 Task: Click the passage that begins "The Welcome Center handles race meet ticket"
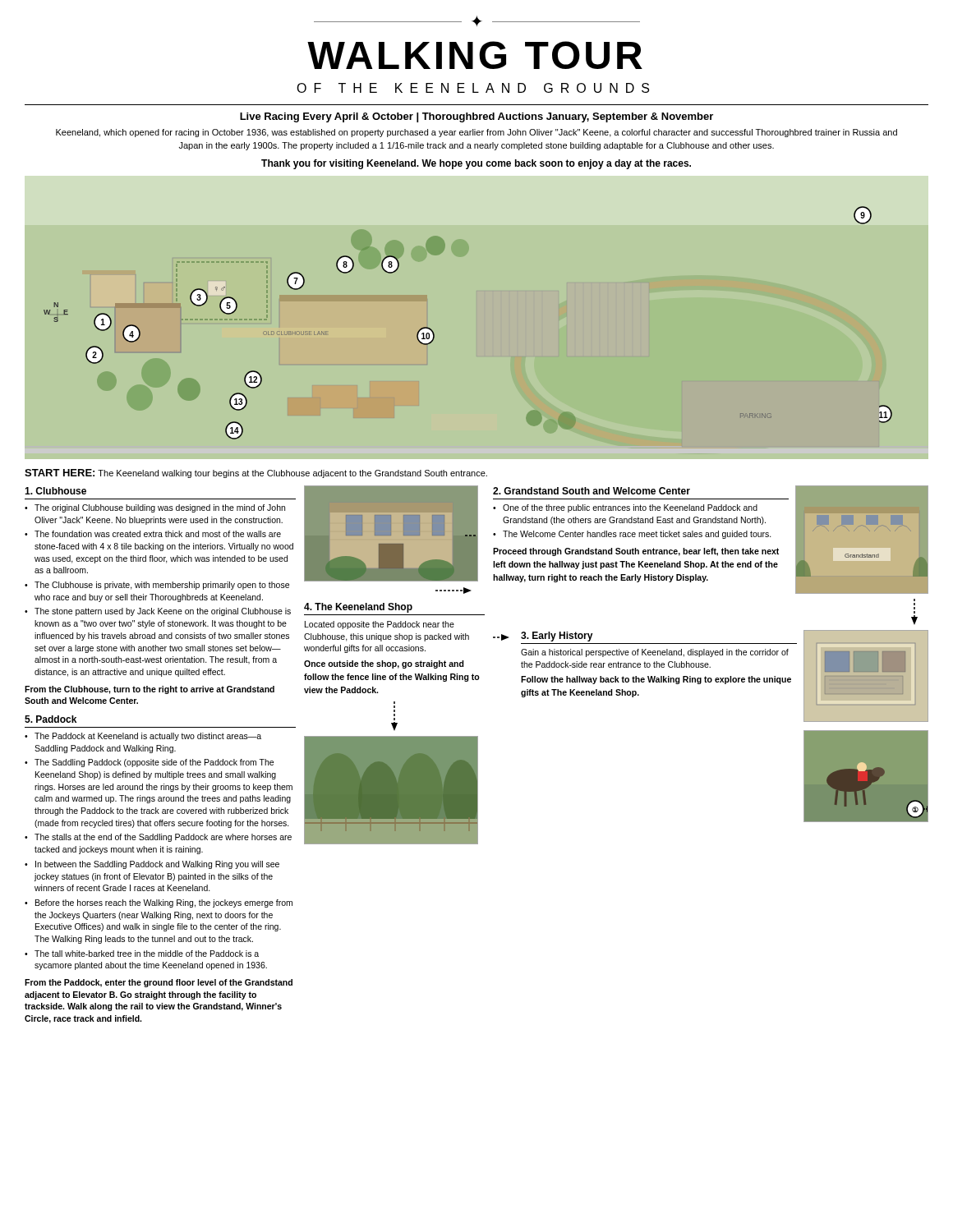tap(637, 534)
